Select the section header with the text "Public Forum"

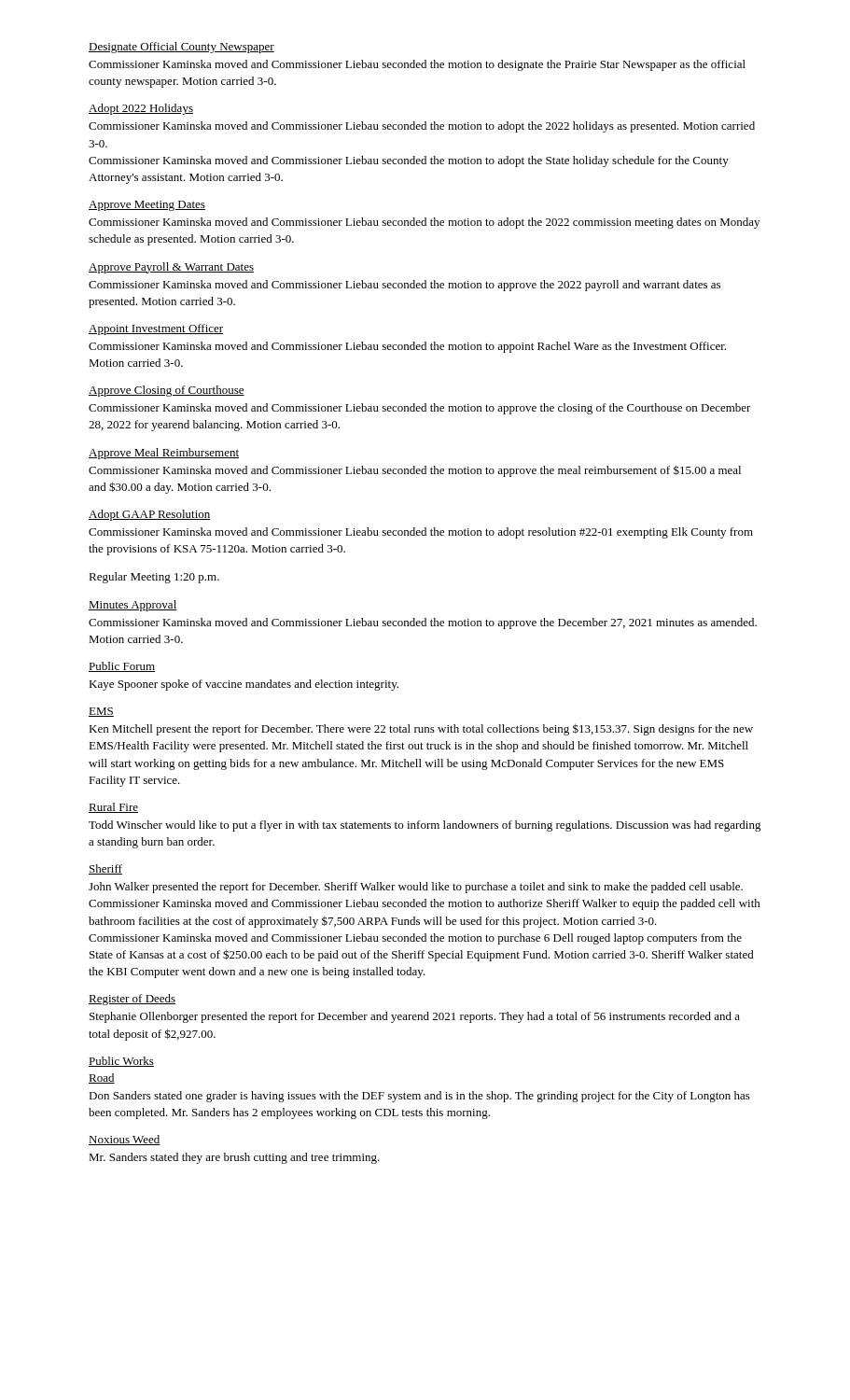(122, 666)
